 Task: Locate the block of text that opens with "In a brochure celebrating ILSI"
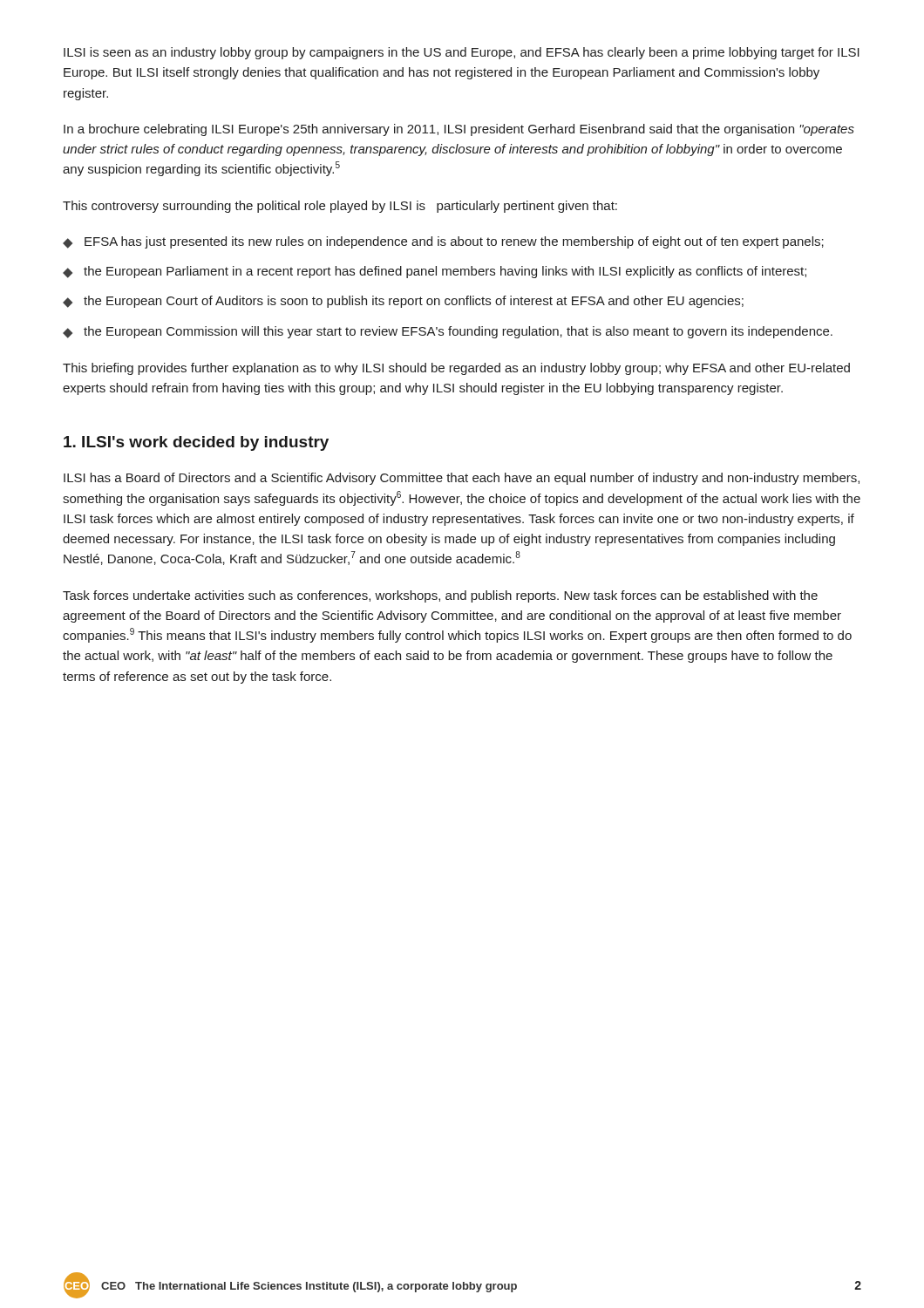462,149
